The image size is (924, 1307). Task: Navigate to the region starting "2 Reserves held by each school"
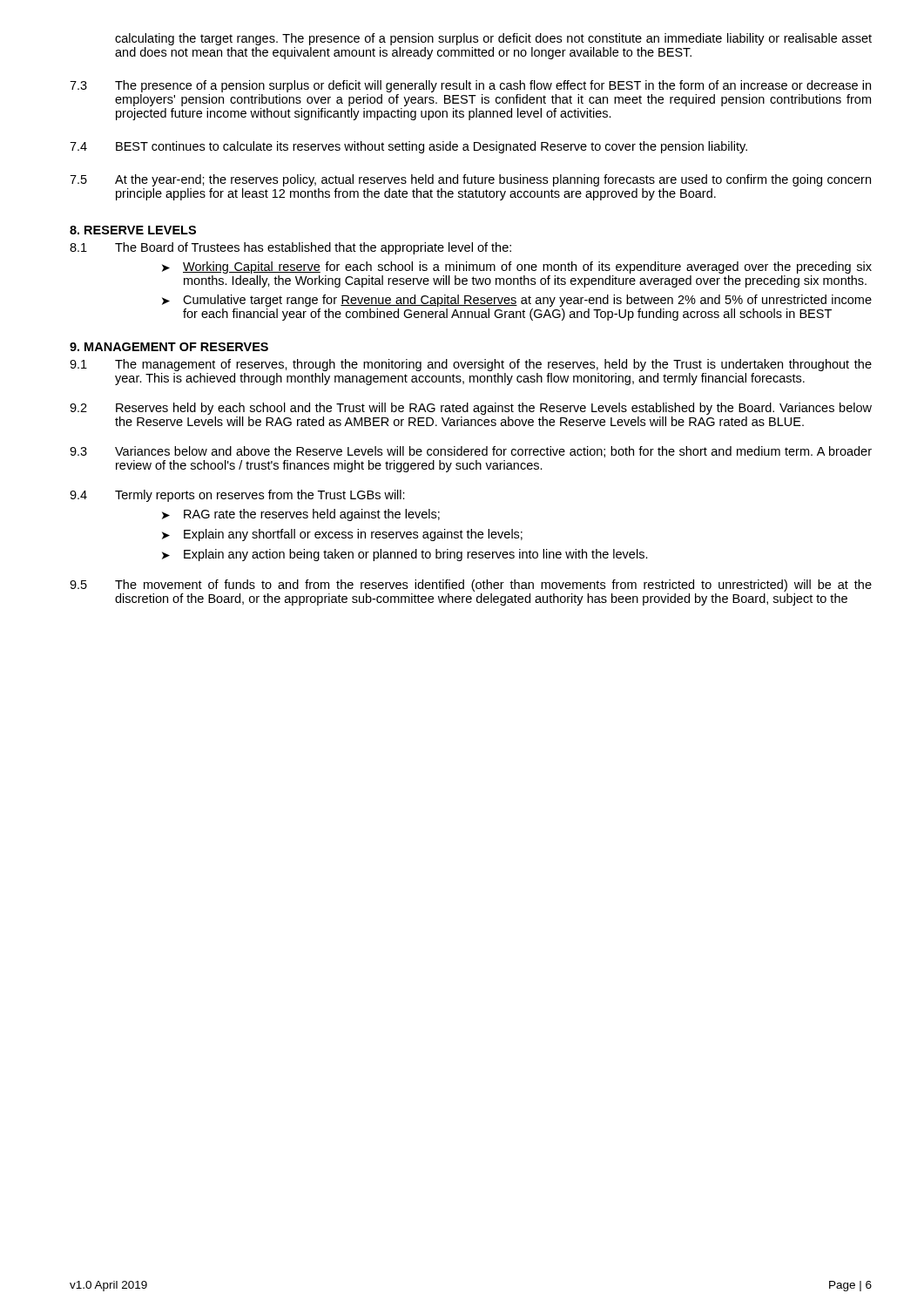[471, 415]
